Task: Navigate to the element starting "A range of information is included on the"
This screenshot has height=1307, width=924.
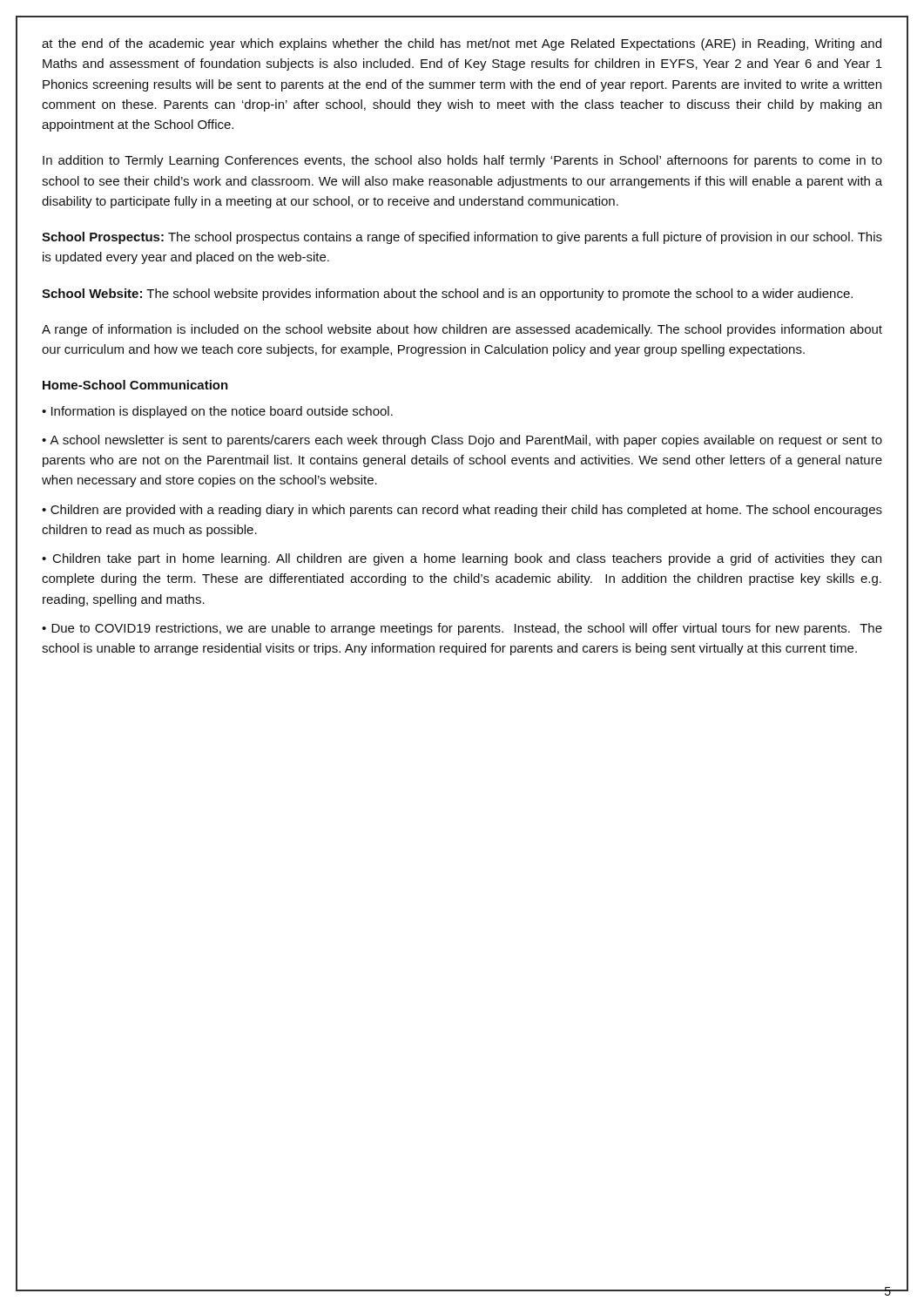Action: pos(462,339)
